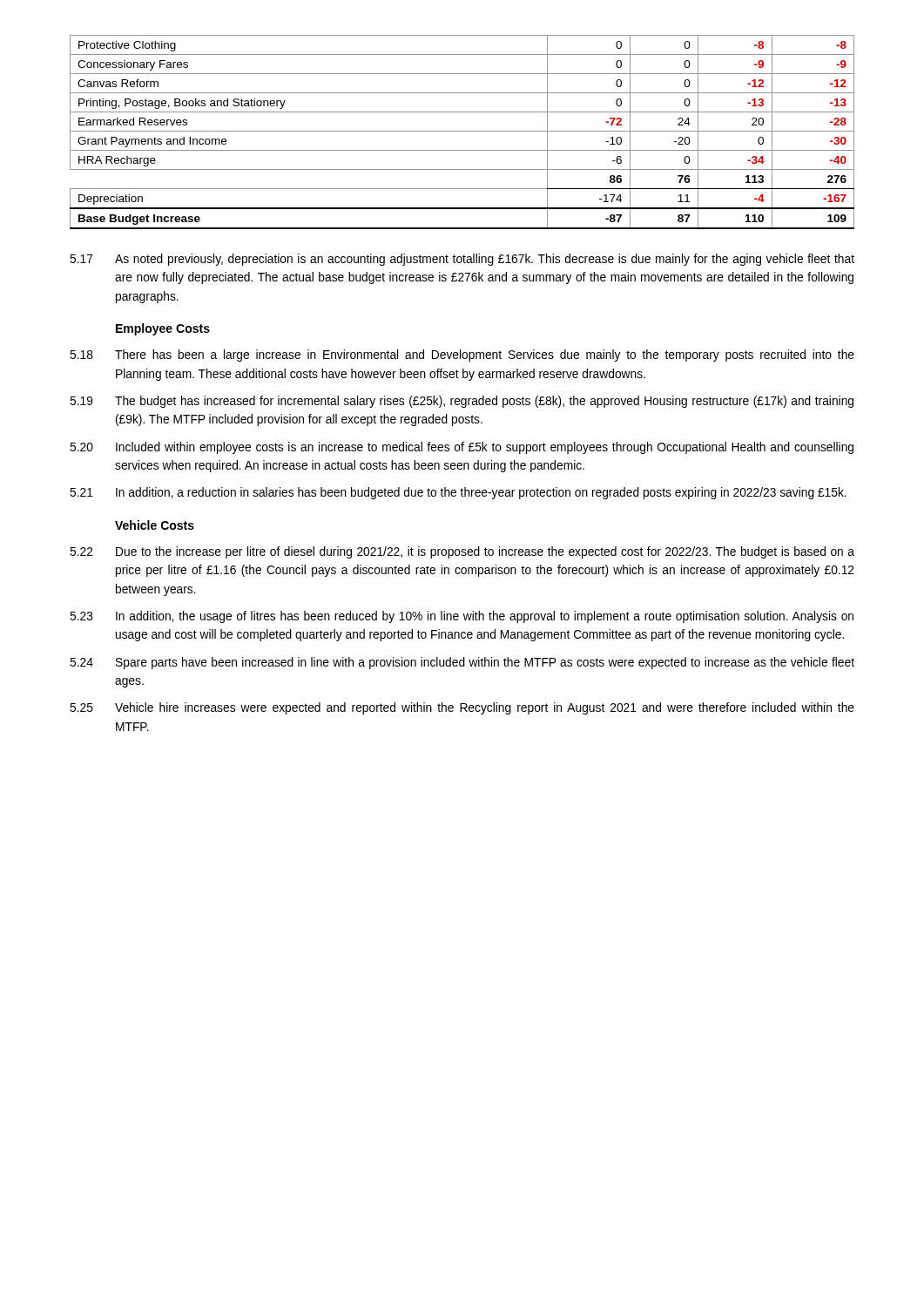Click on the section header with the text "Employee Costs"
Screen dimensions: 1307x924
(x=163, y=329)
